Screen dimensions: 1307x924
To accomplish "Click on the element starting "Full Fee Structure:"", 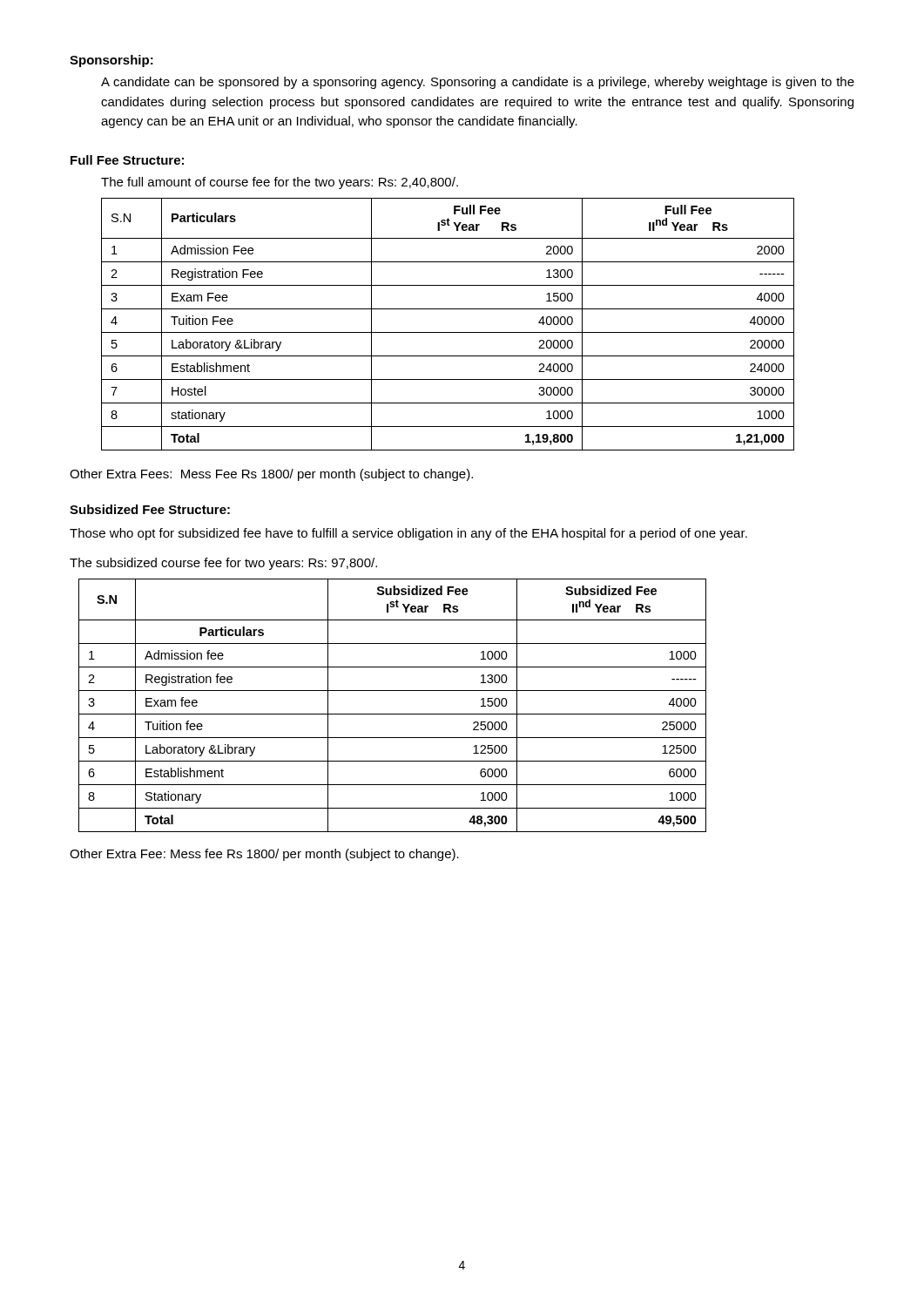I will pos(127,159).
